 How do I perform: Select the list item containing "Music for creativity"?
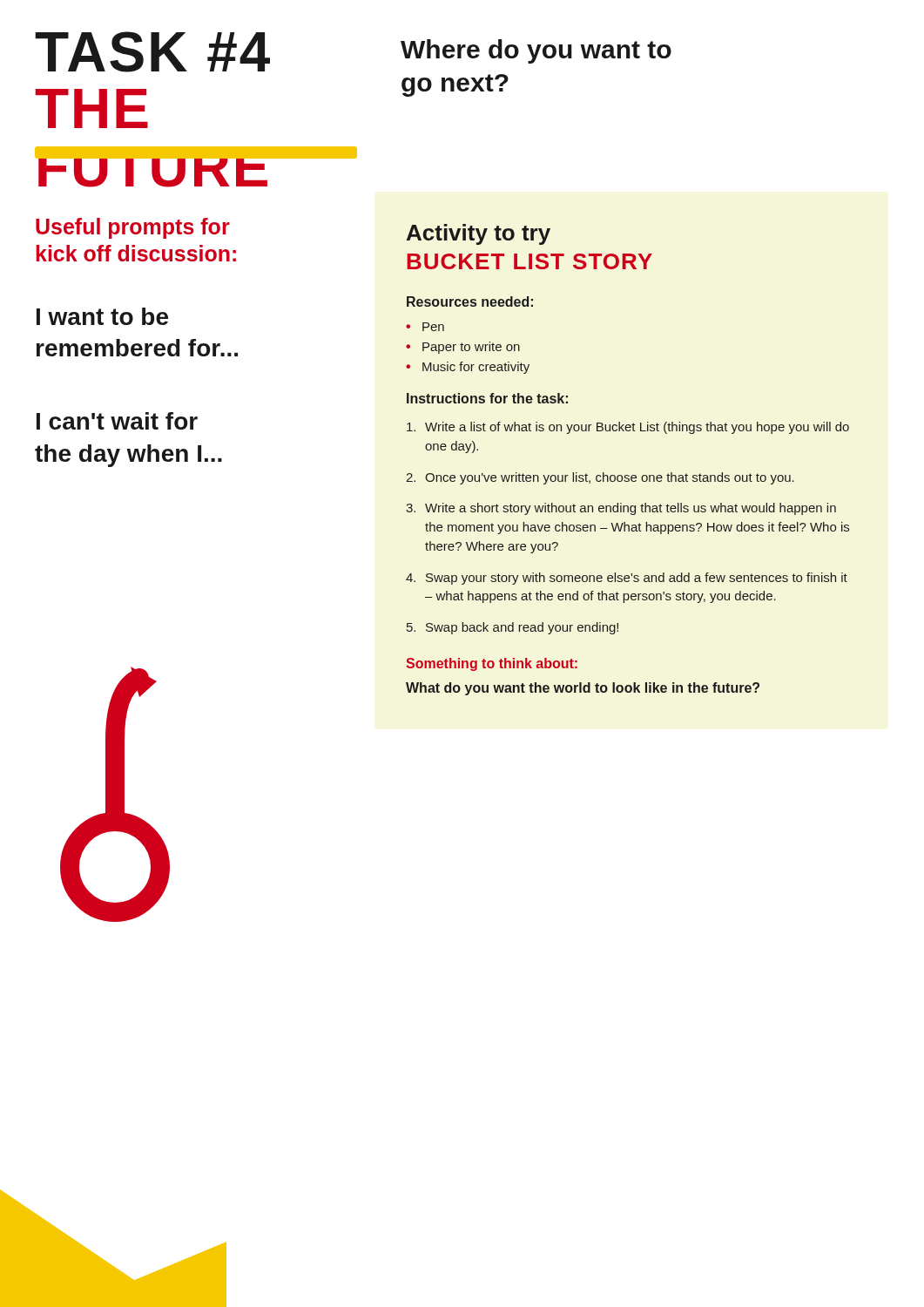(476, 367)
